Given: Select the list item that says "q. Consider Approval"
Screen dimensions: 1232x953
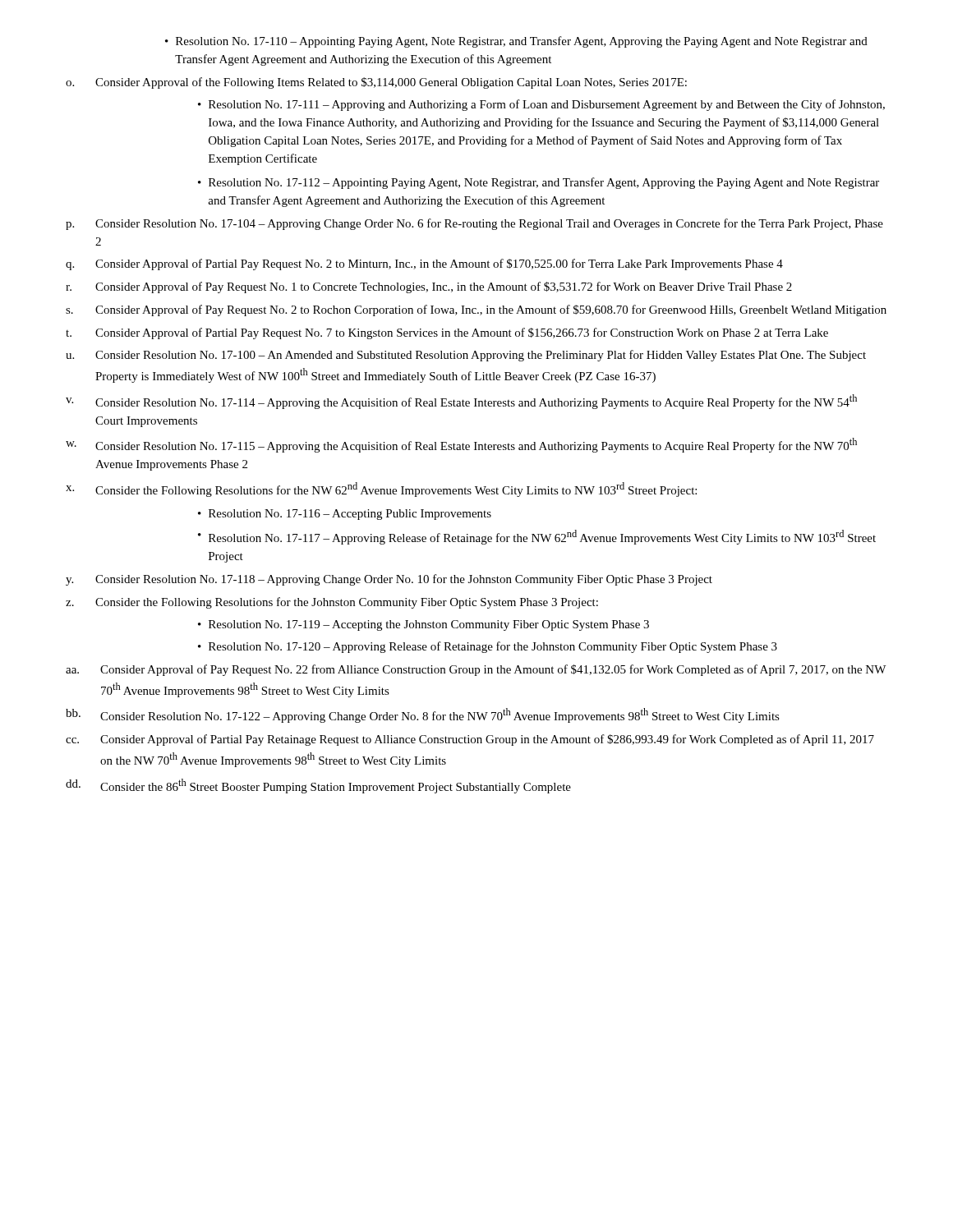Looking at the screenshot, I should click(x=476, y=265).
